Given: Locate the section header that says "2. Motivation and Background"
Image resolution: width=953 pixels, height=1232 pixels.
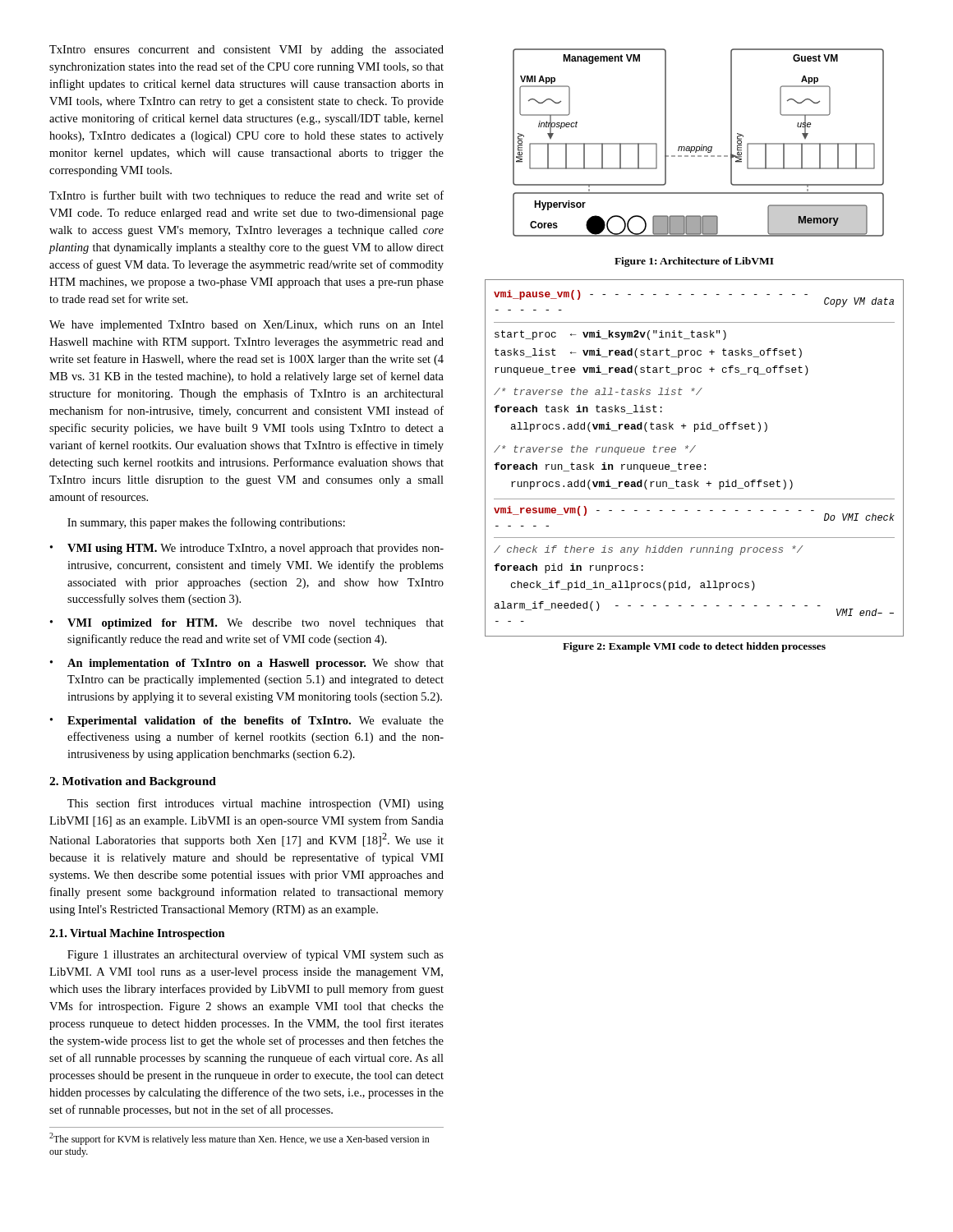Looking at the screenshot, I should (x=133, y=781).
